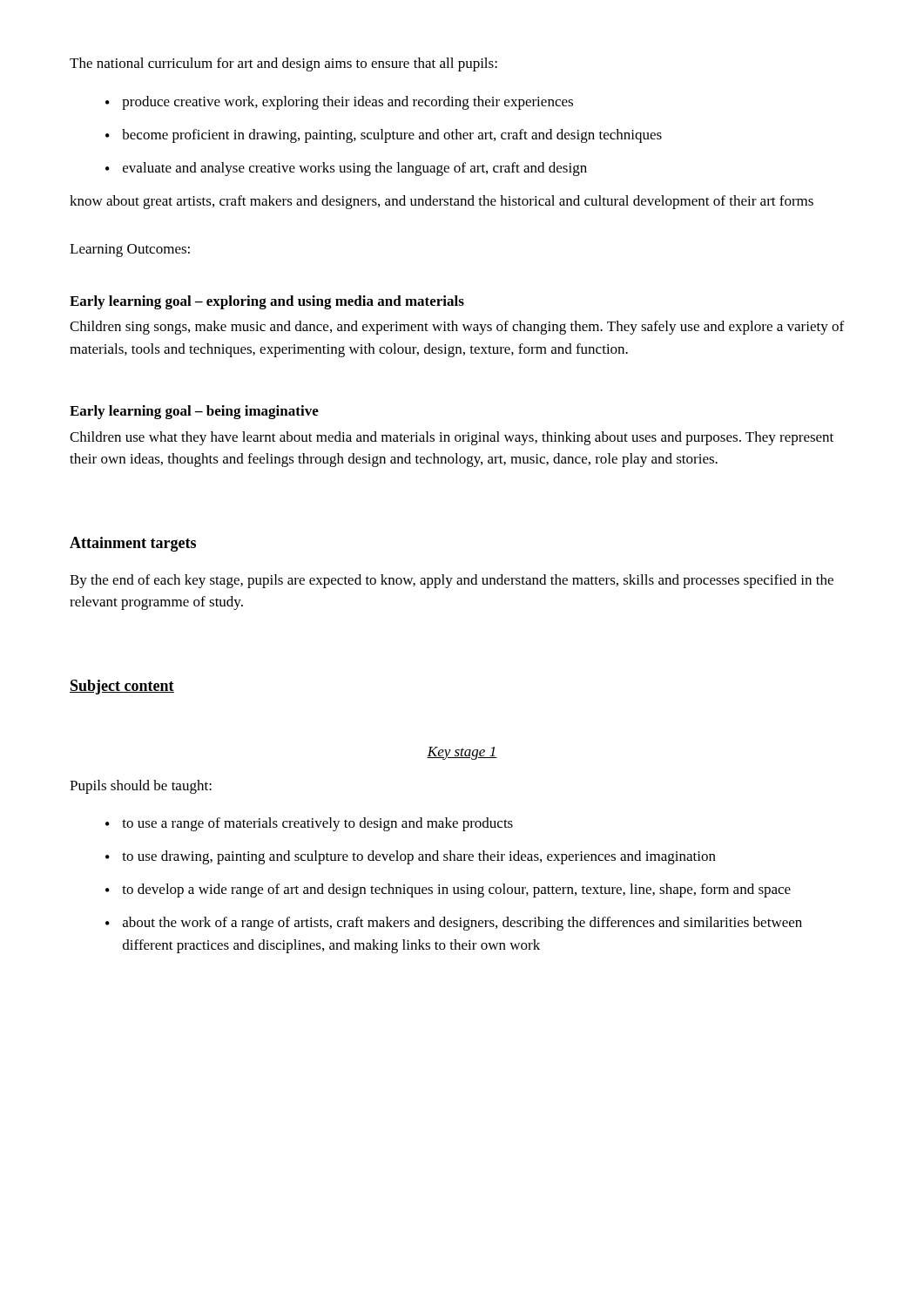This screenshot has height=1307, width=924.
Task: Click where it says "Pupils should be taught:"
Action: click(141, 785)
